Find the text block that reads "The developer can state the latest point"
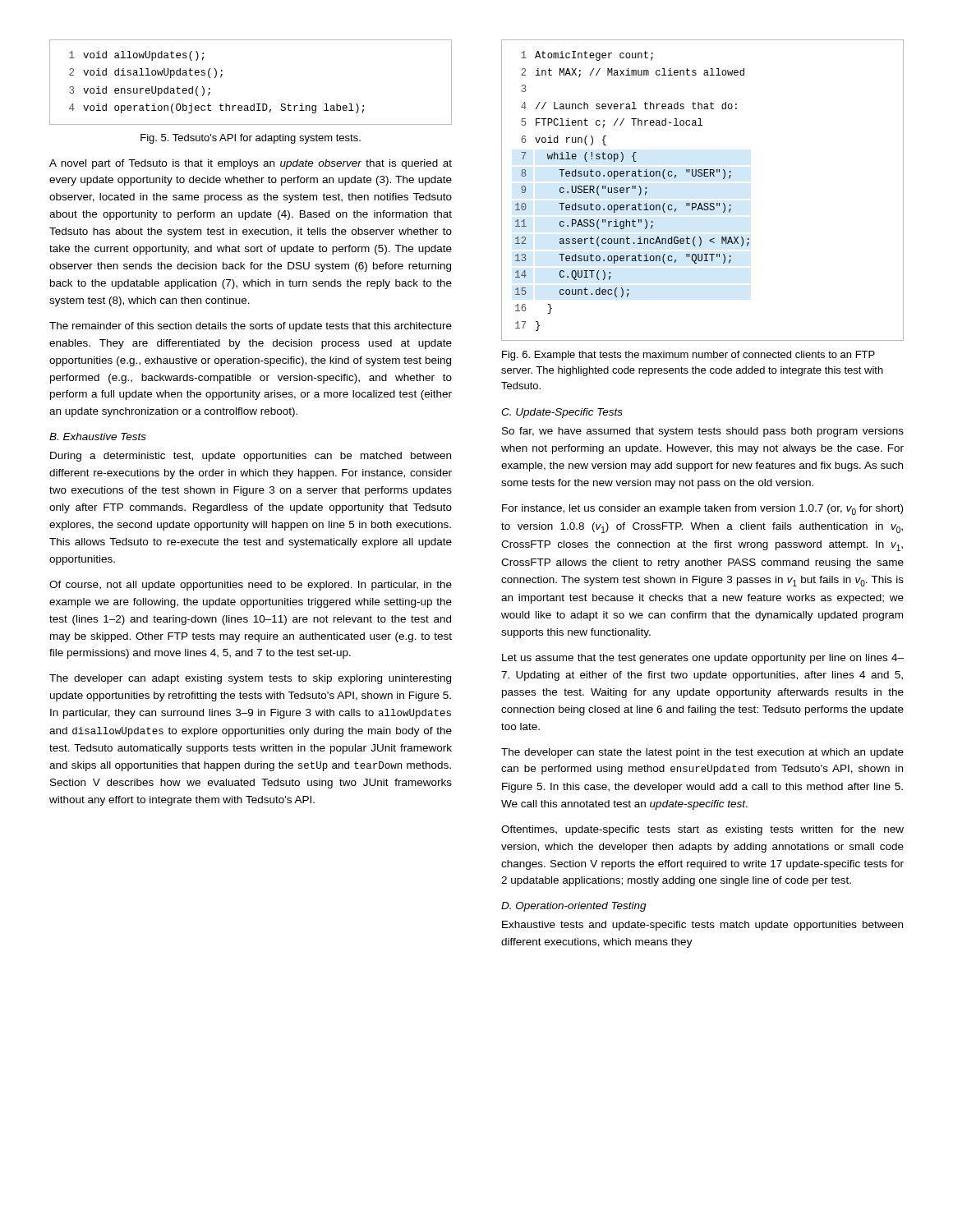The height and width of the screenshot is (1232, 953). pyautogui.click(x=702, y=778)
